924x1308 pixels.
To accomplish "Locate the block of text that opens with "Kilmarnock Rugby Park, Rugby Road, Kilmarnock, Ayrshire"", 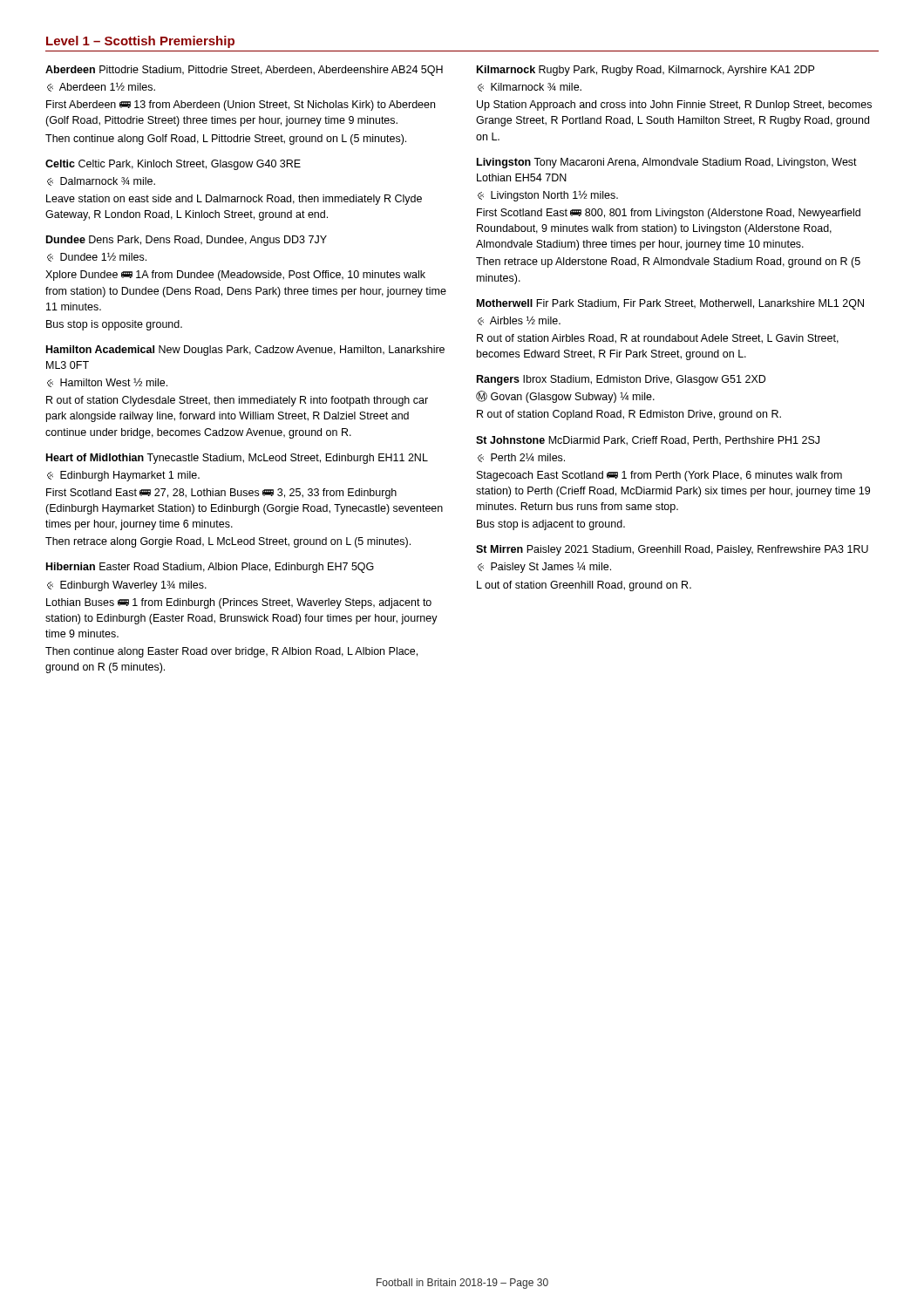I will pyautogui.click(x=677, y=103).
